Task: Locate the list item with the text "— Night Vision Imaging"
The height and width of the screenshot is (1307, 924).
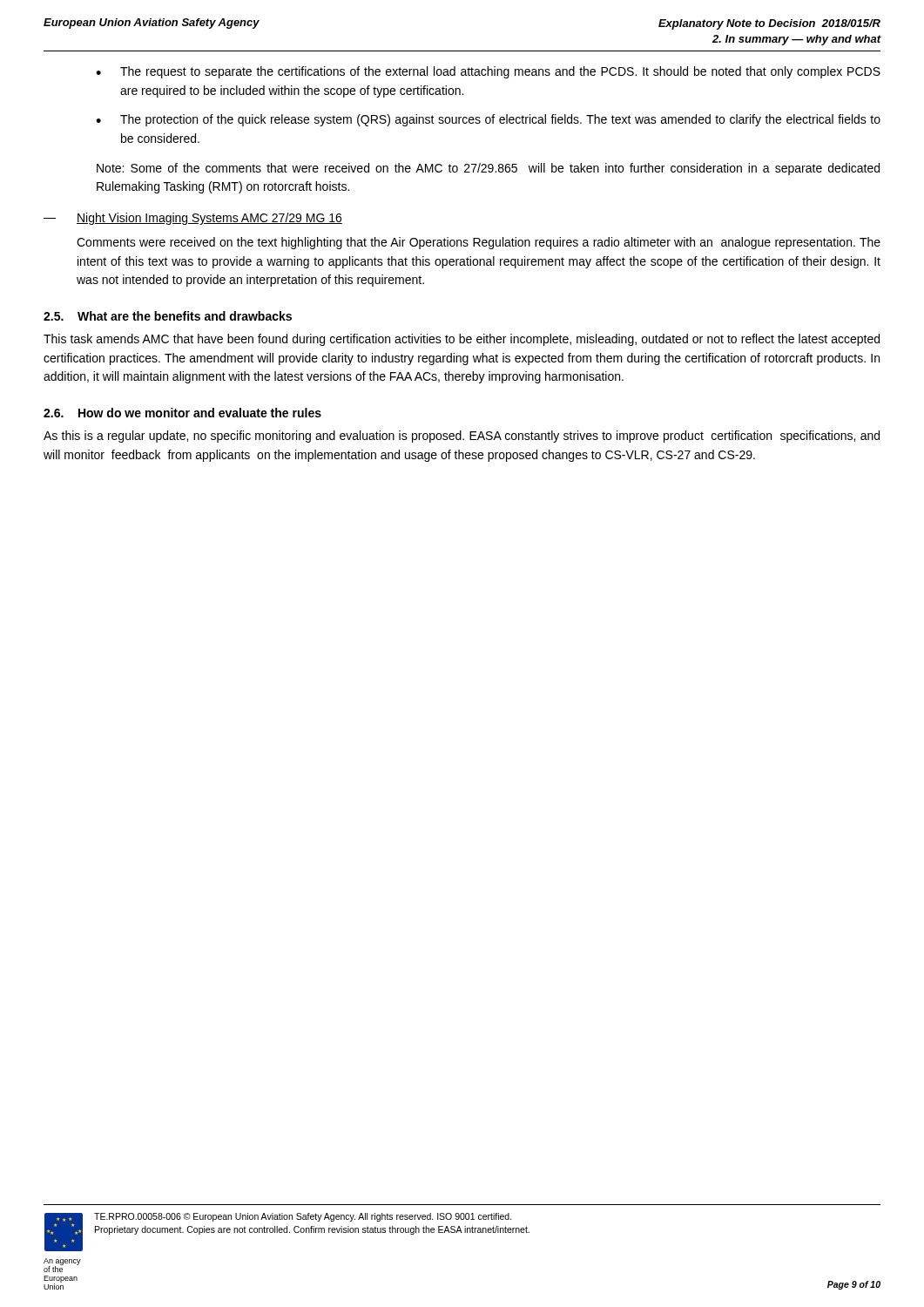Action: click(193, 219)
